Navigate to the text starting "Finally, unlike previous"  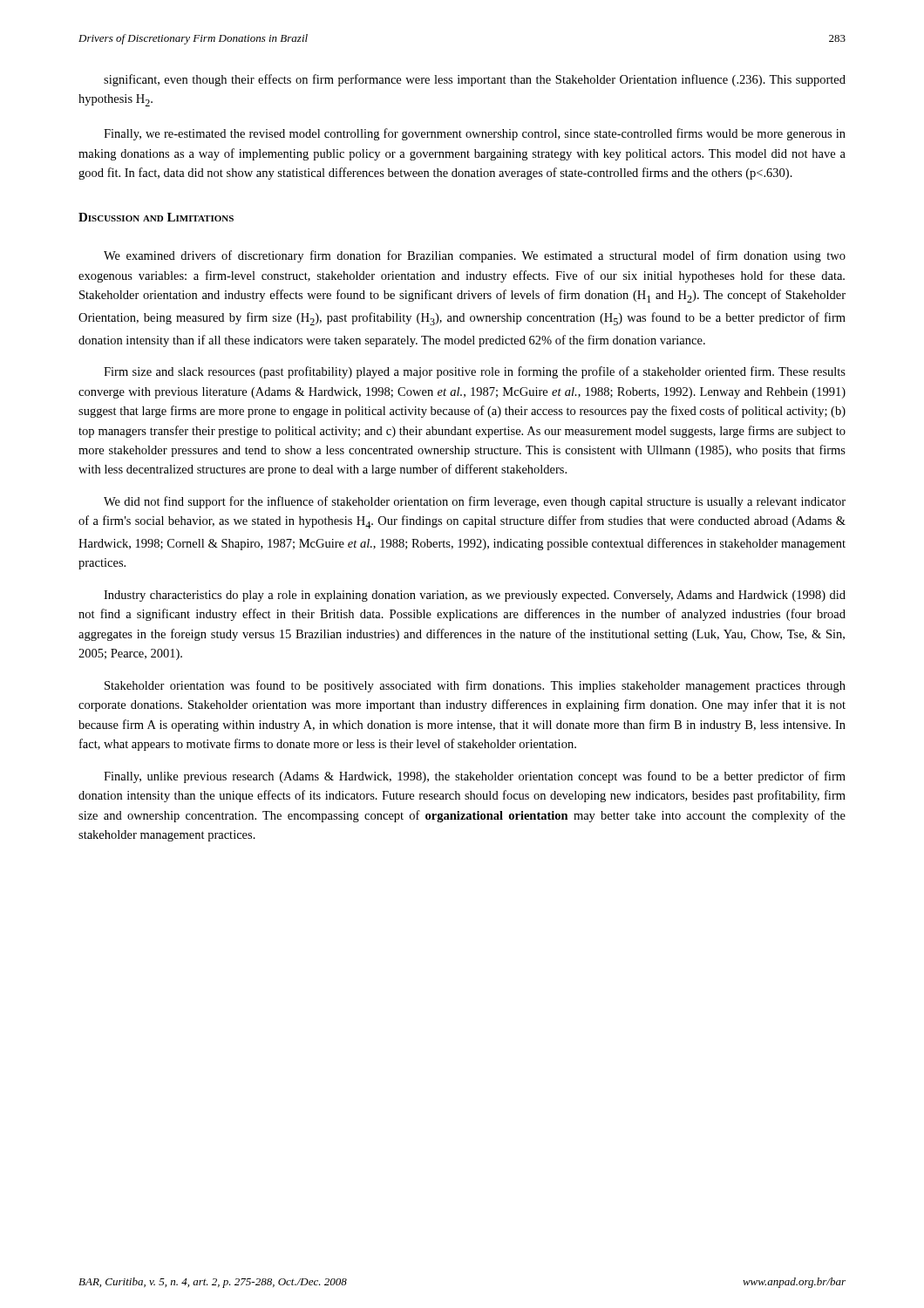(462, 805)
